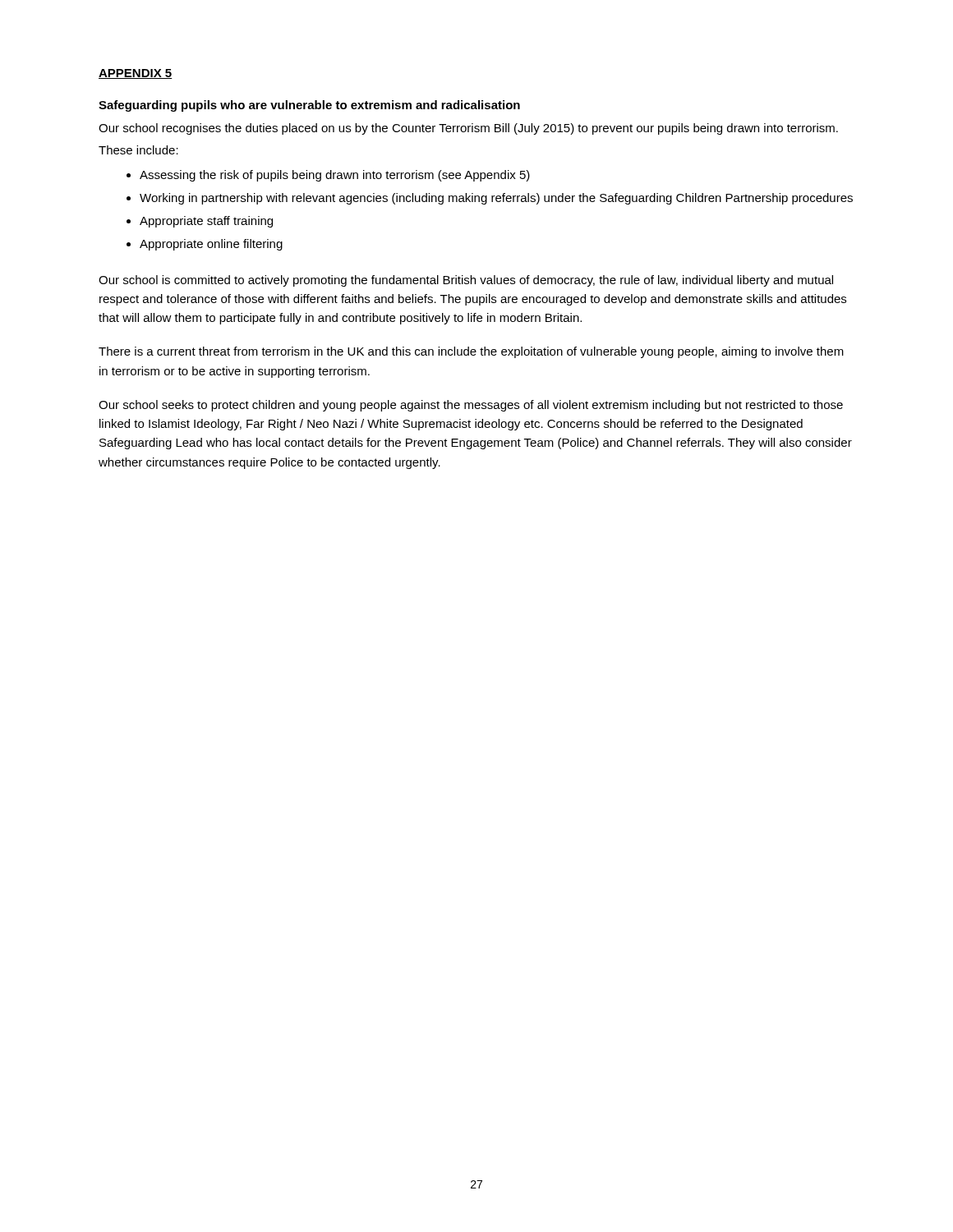Image resolution: width=953 pixels, height=1232 pixels.
Task: Click where it says "APPENDIX 5"
Action: 135,73
